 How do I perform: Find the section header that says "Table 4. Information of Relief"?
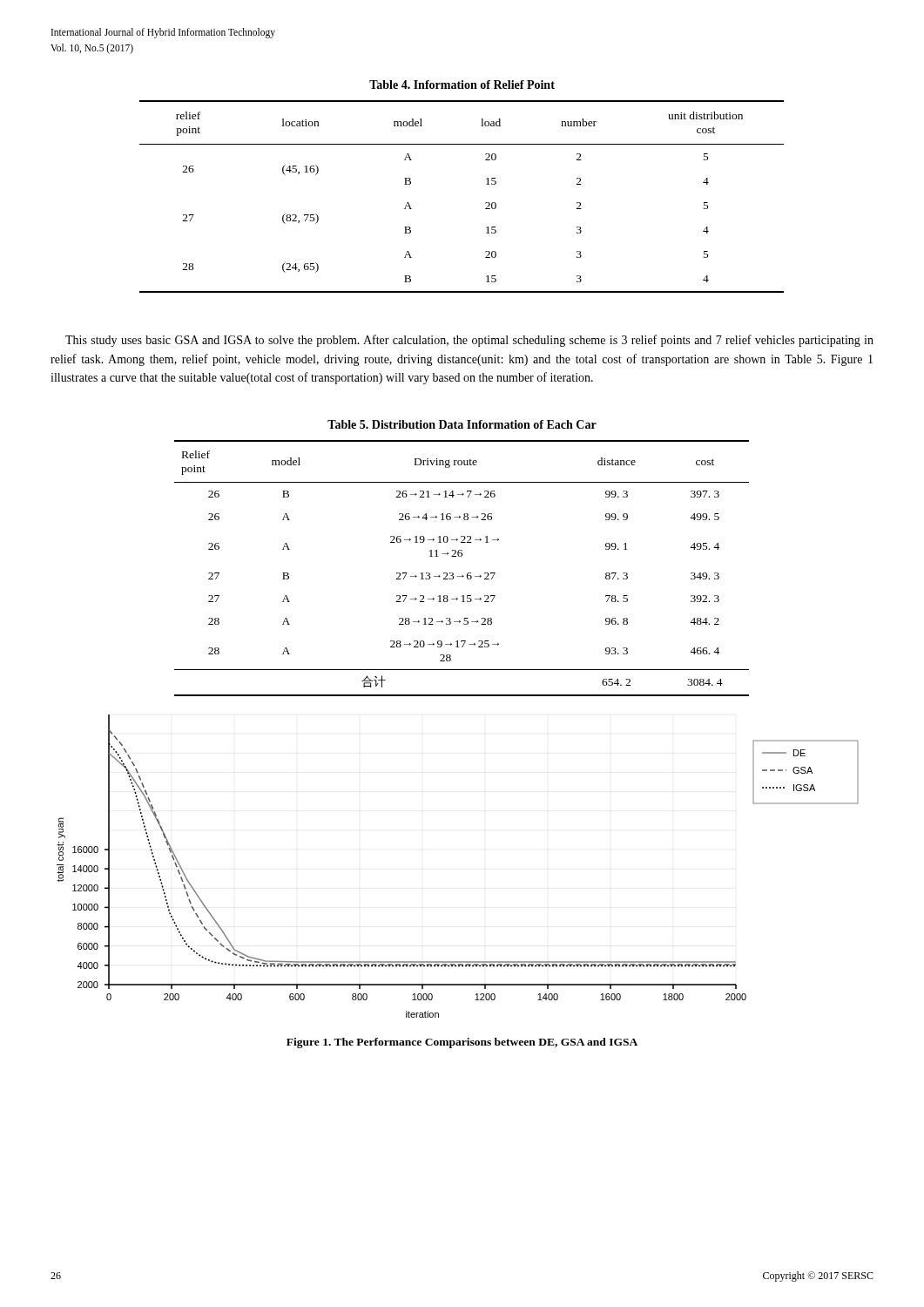point(462,85)
